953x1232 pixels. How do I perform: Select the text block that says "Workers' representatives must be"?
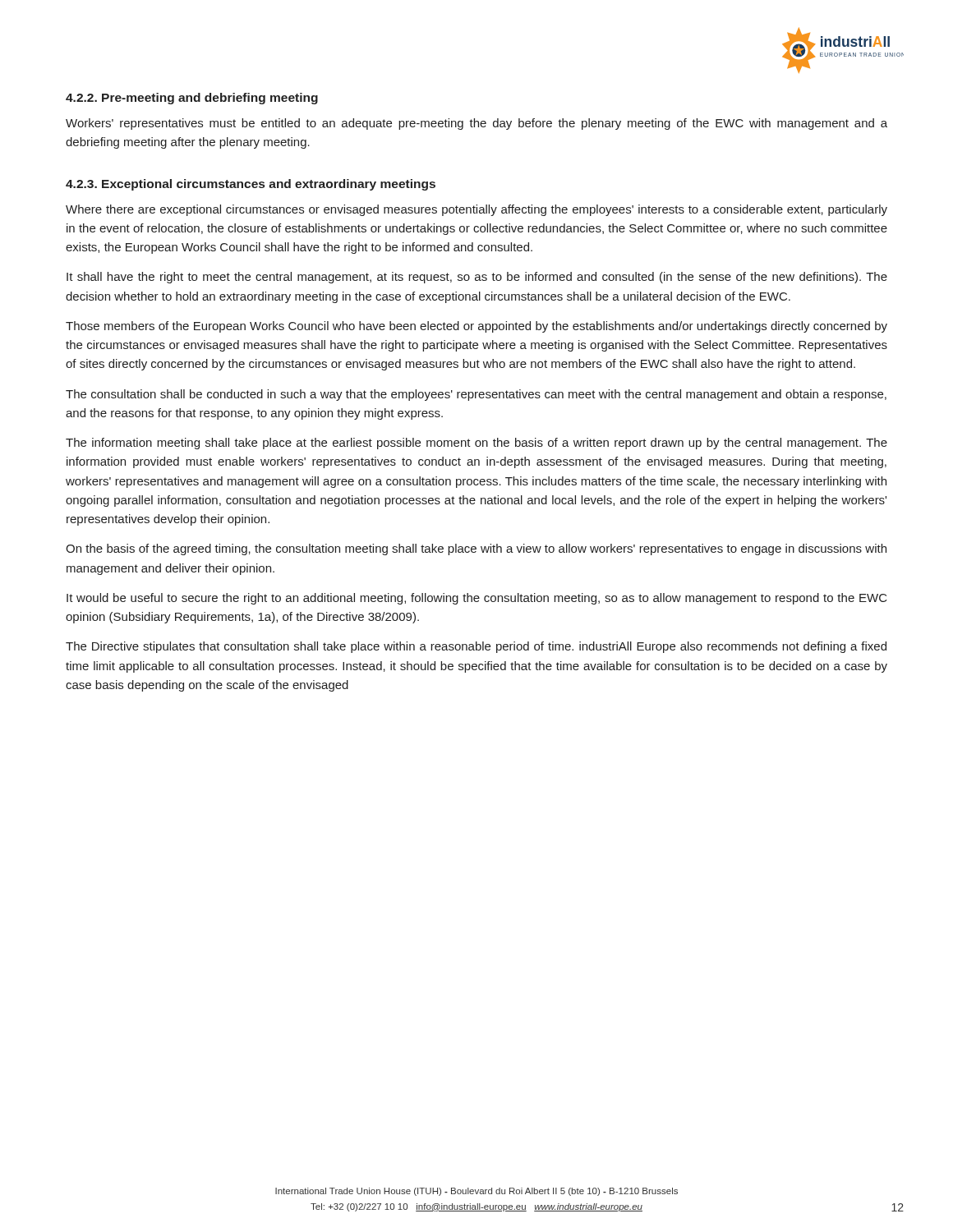point(476,132)
